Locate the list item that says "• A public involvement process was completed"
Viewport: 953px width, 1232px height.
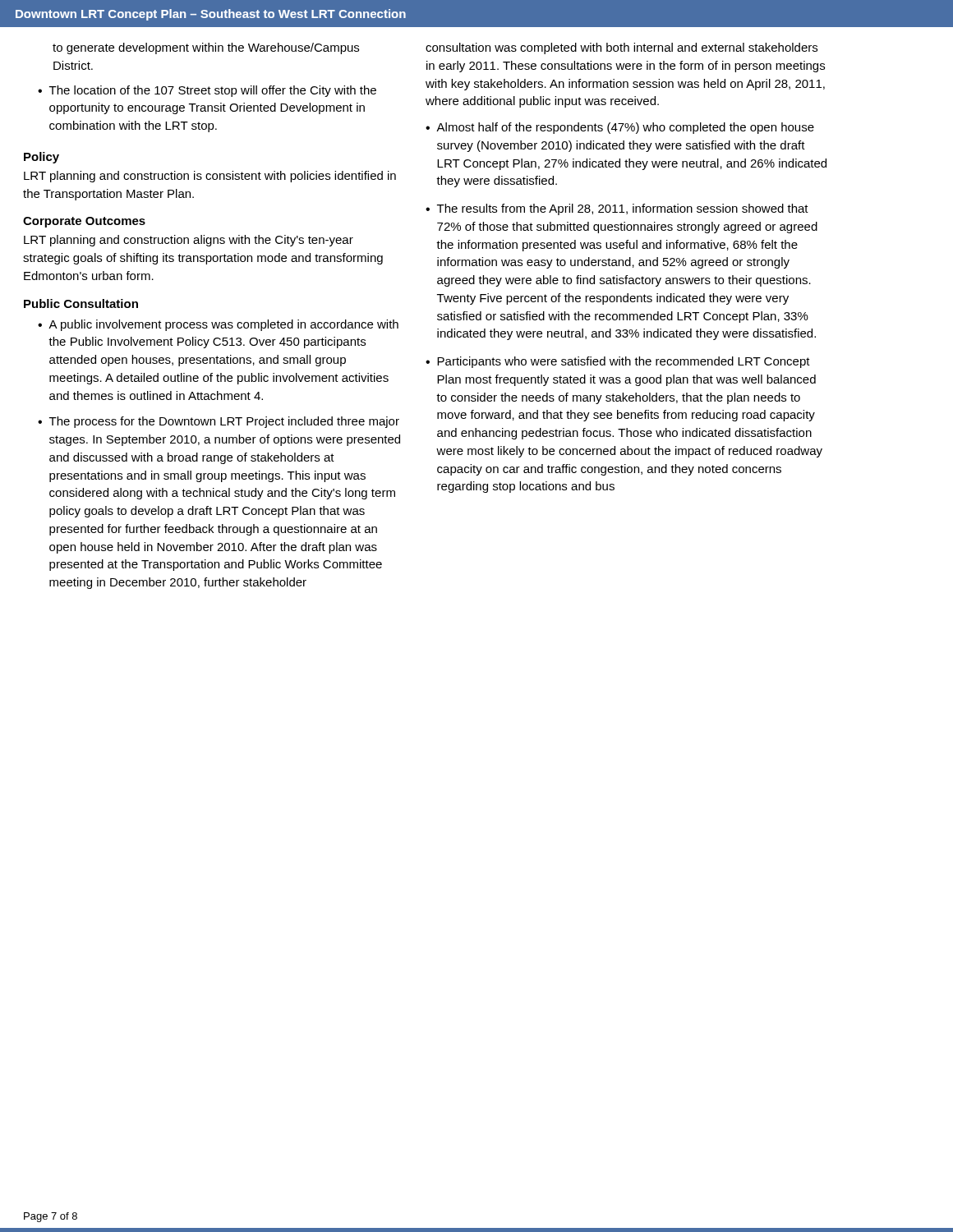click(x=220, y=360)
